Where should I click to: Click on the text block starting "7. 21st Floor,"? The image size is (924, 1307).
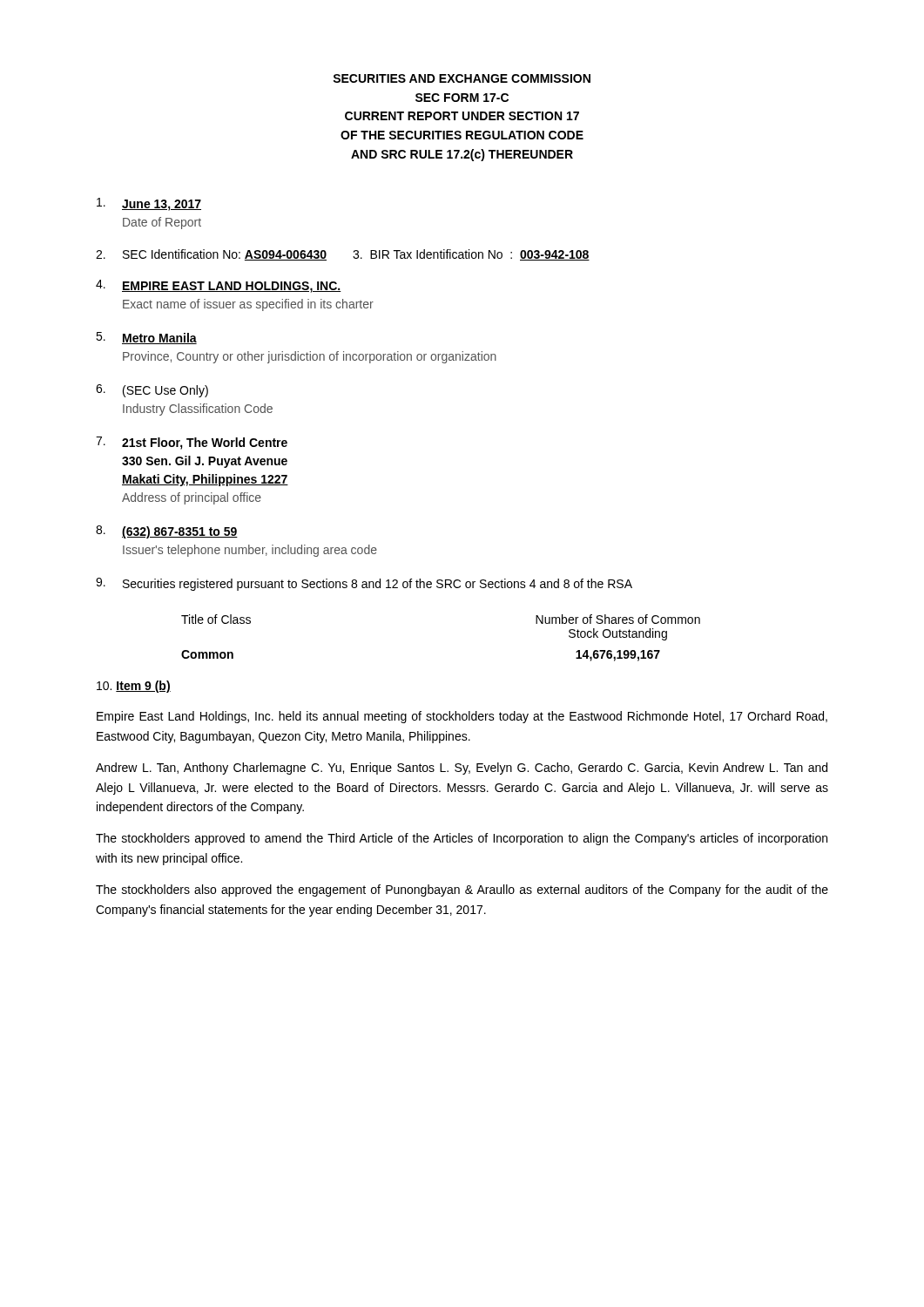(x=192, y=443)
